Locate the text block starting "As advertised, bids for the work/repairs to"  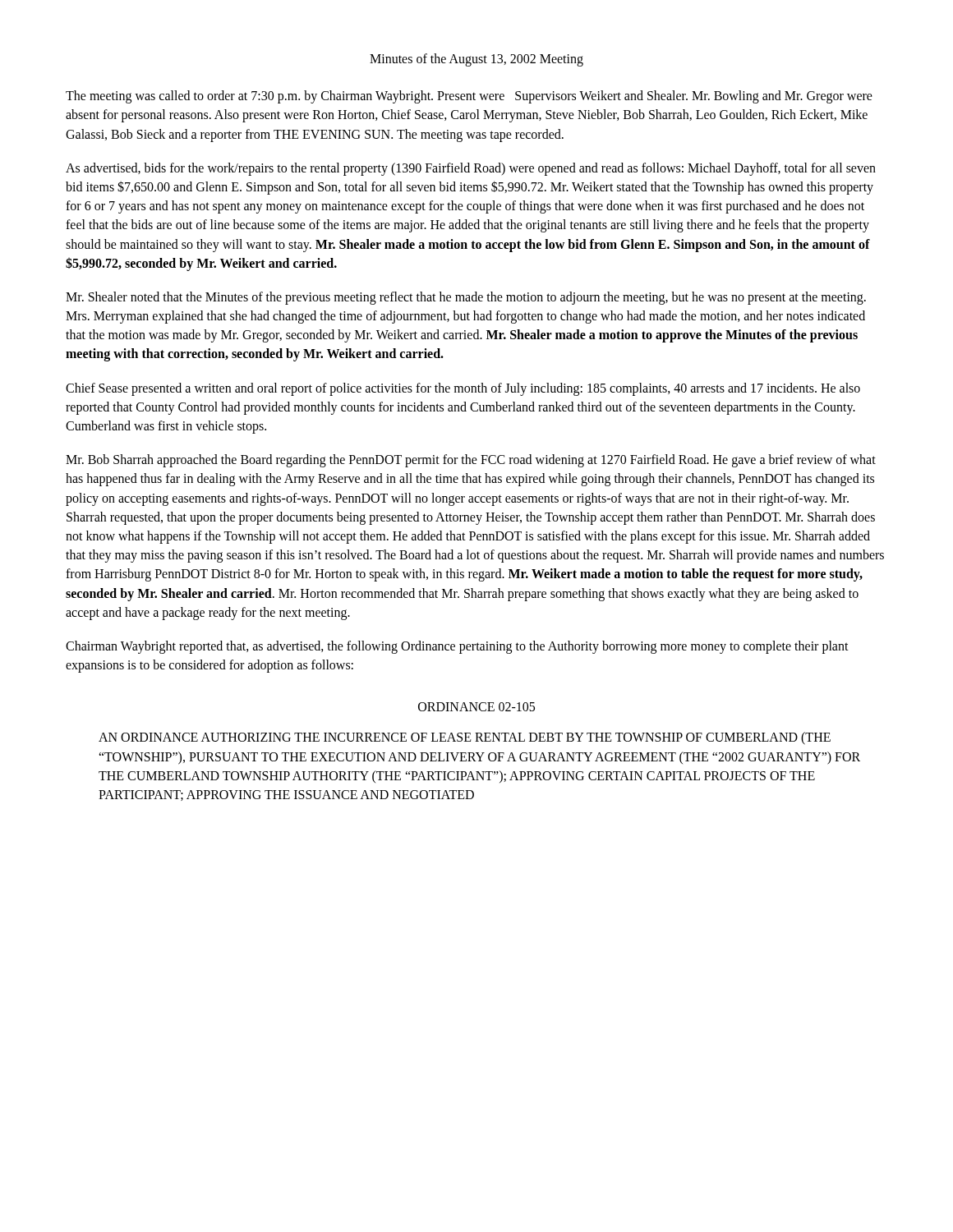pos(471,215)
